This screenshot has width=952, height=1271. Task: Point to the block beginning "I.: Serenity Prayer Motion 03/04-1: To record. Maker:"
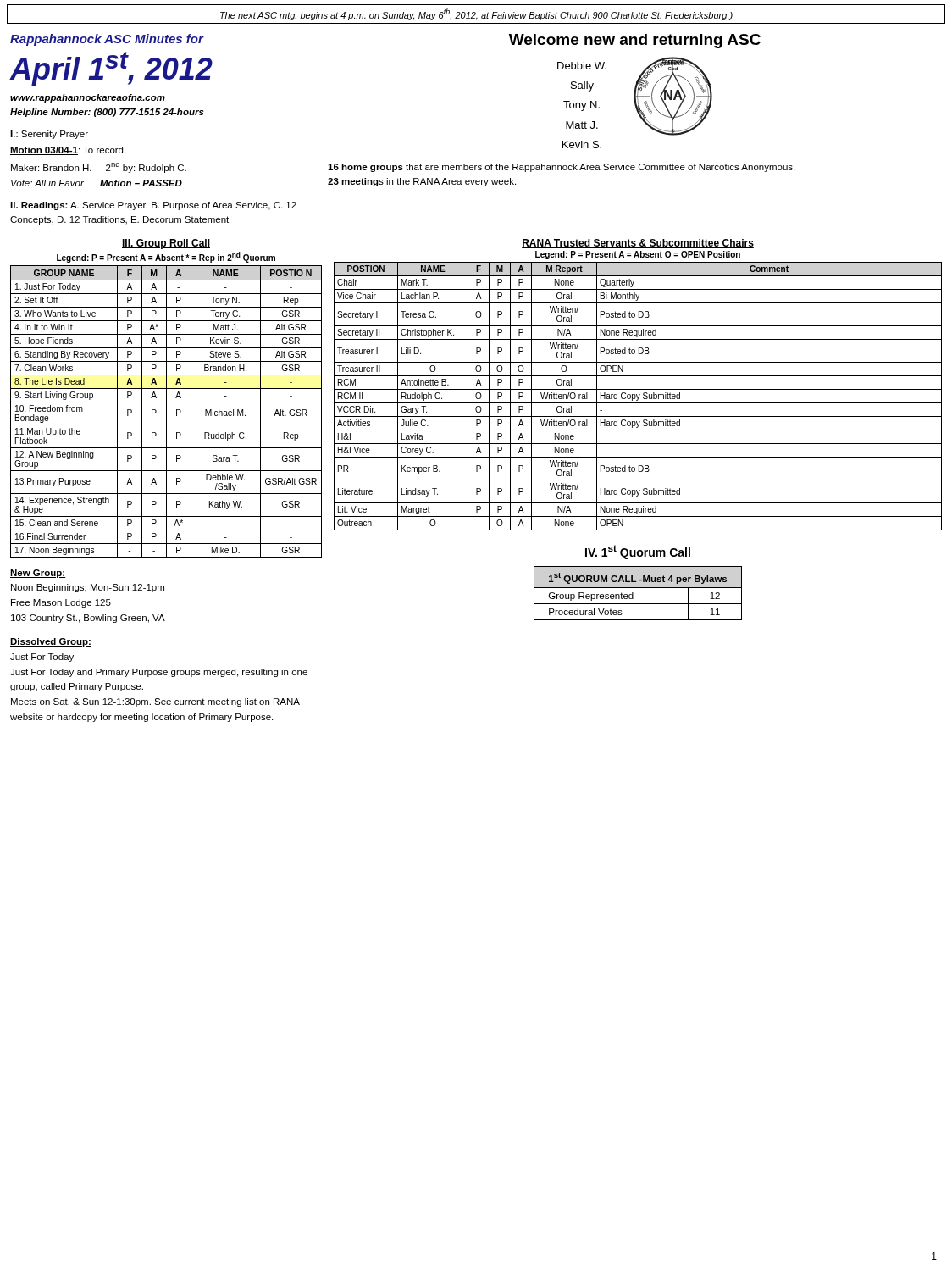(x=99, y=159)
